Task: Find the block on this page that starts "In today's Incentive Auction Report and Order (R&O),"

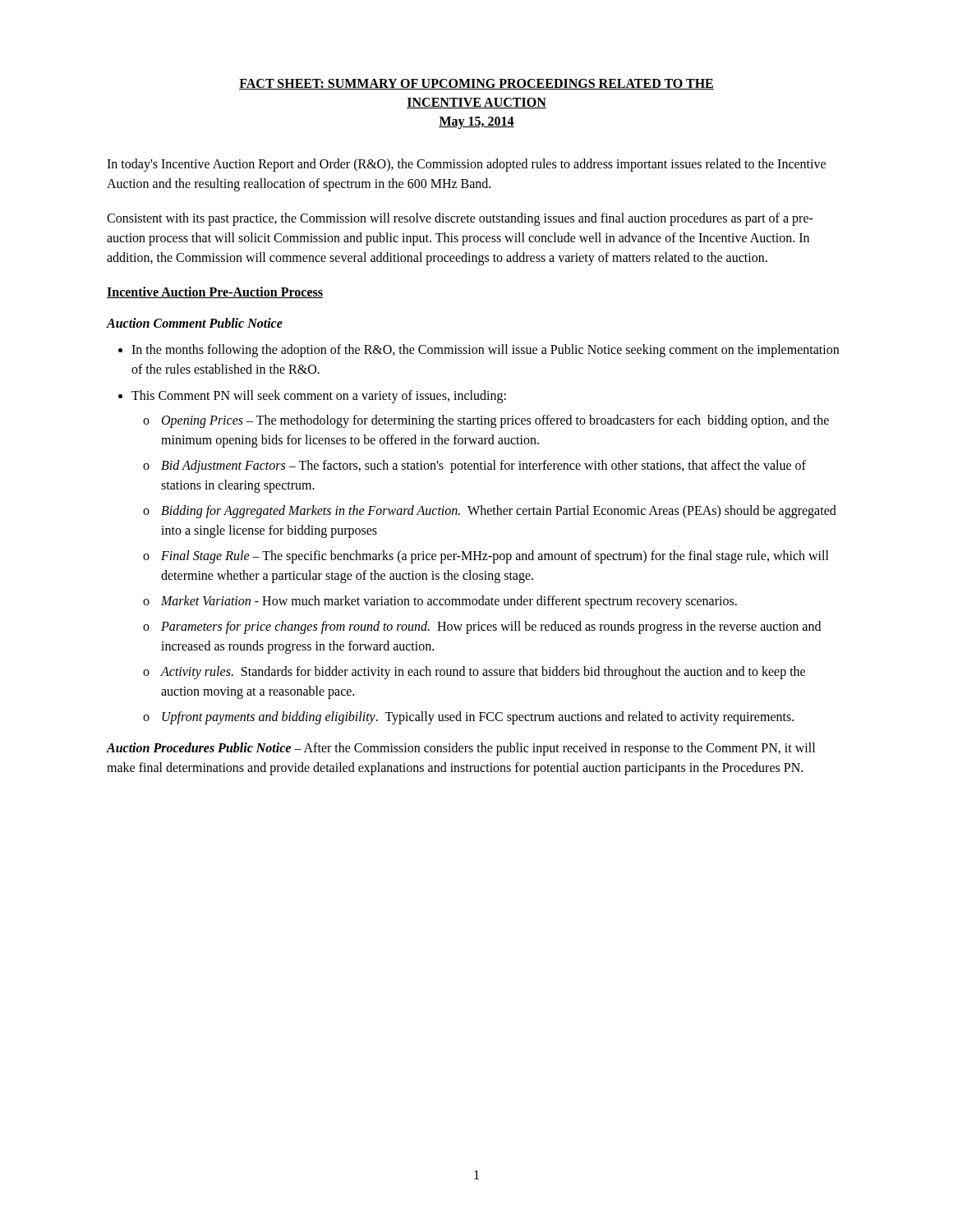Action: (x=476, y=174)
